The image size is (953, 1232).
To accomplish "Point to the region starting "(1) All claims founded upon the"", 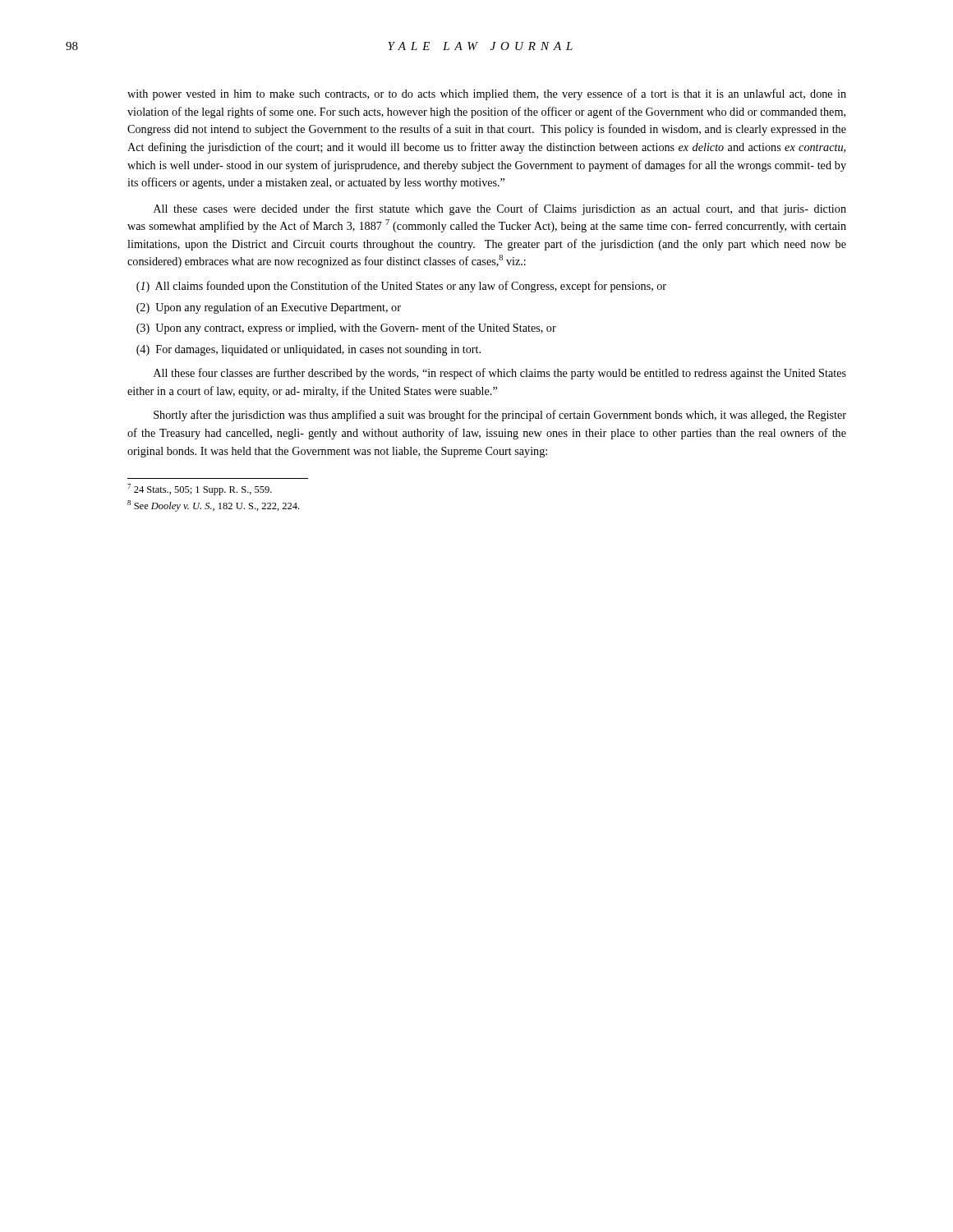I will (487, 286).
